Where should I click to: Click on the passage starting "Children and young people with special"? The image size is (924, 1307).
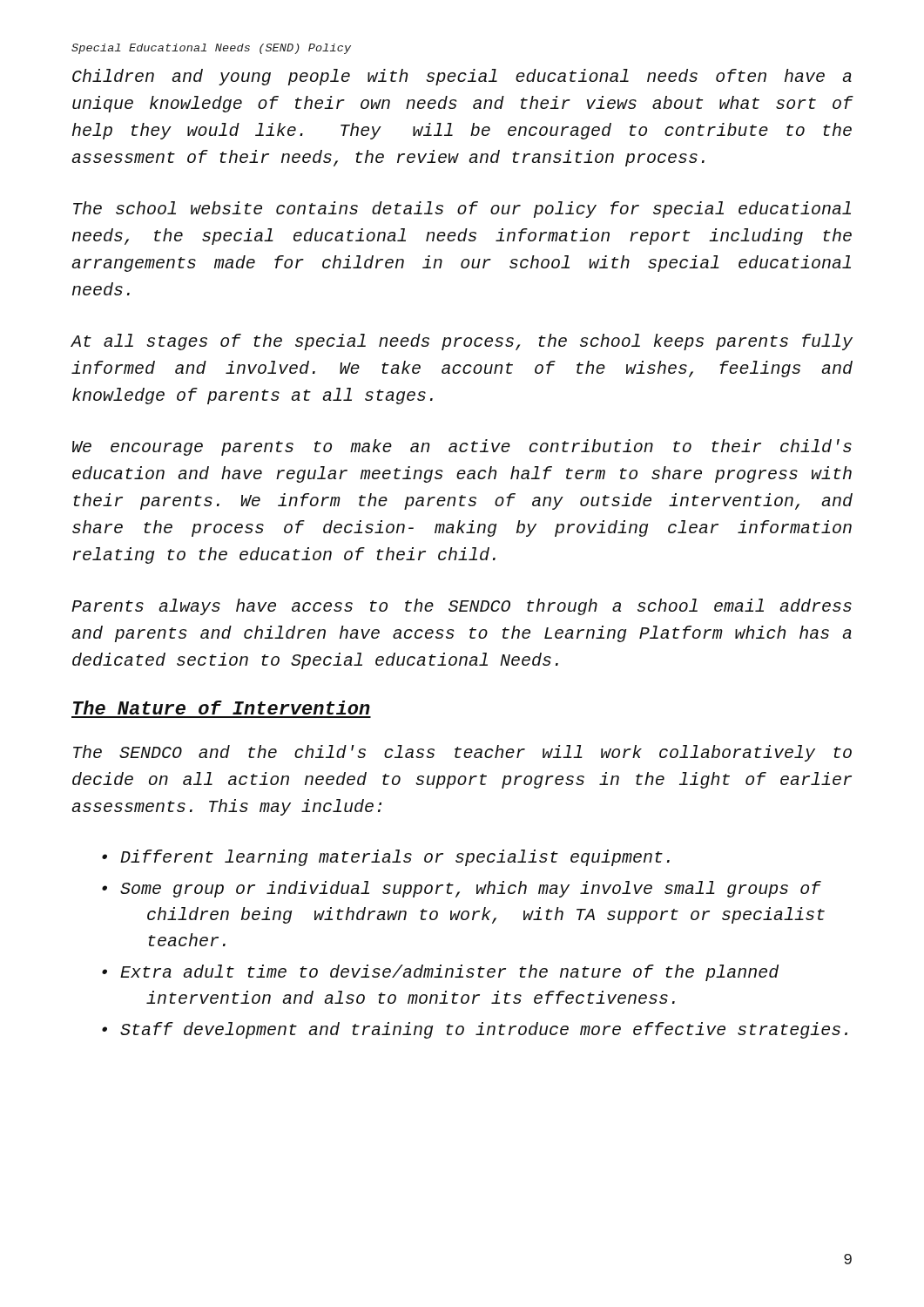click(462, 118)
